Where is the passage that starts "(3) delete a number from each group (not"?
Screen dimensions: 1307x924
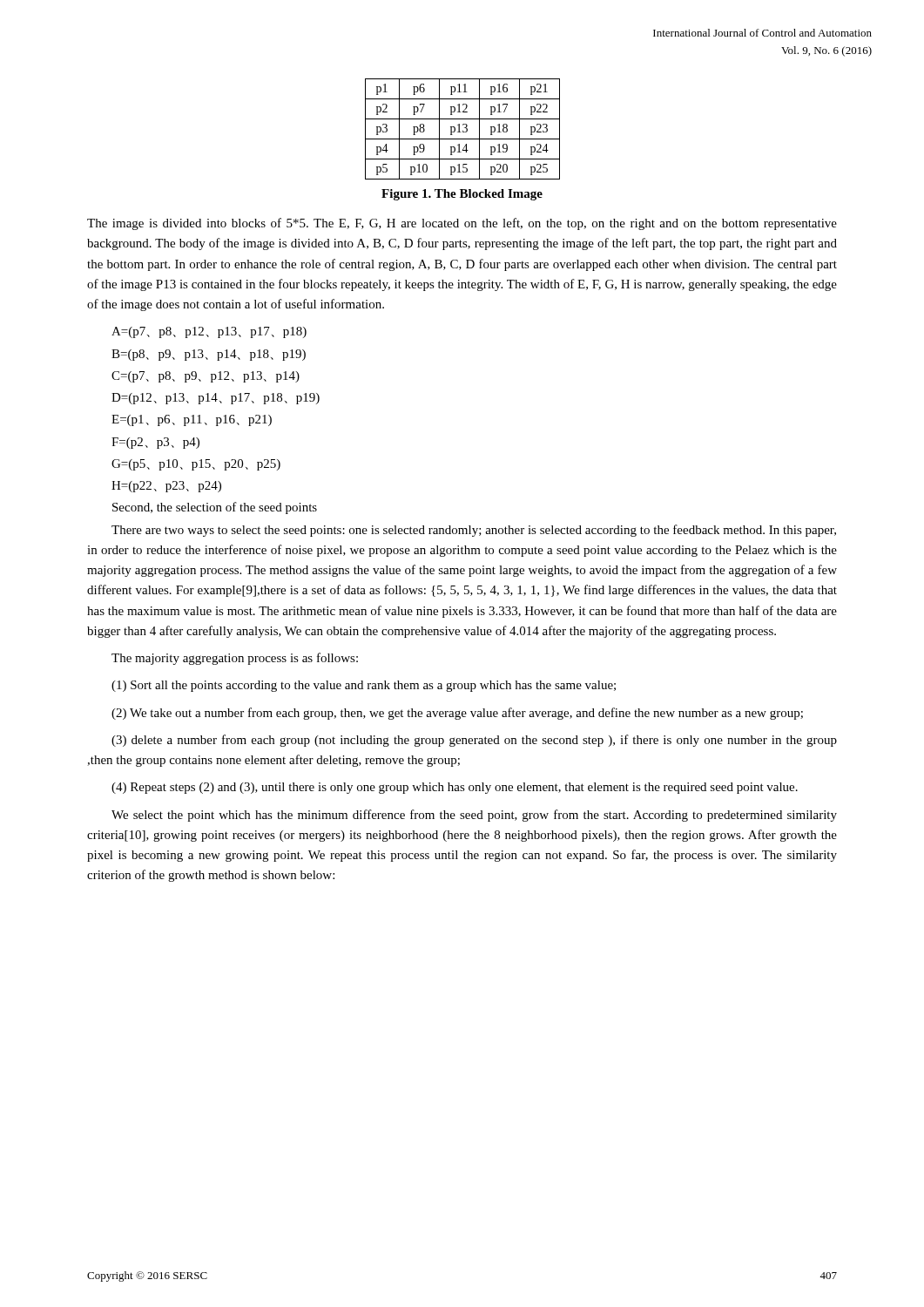pos(462,750)
